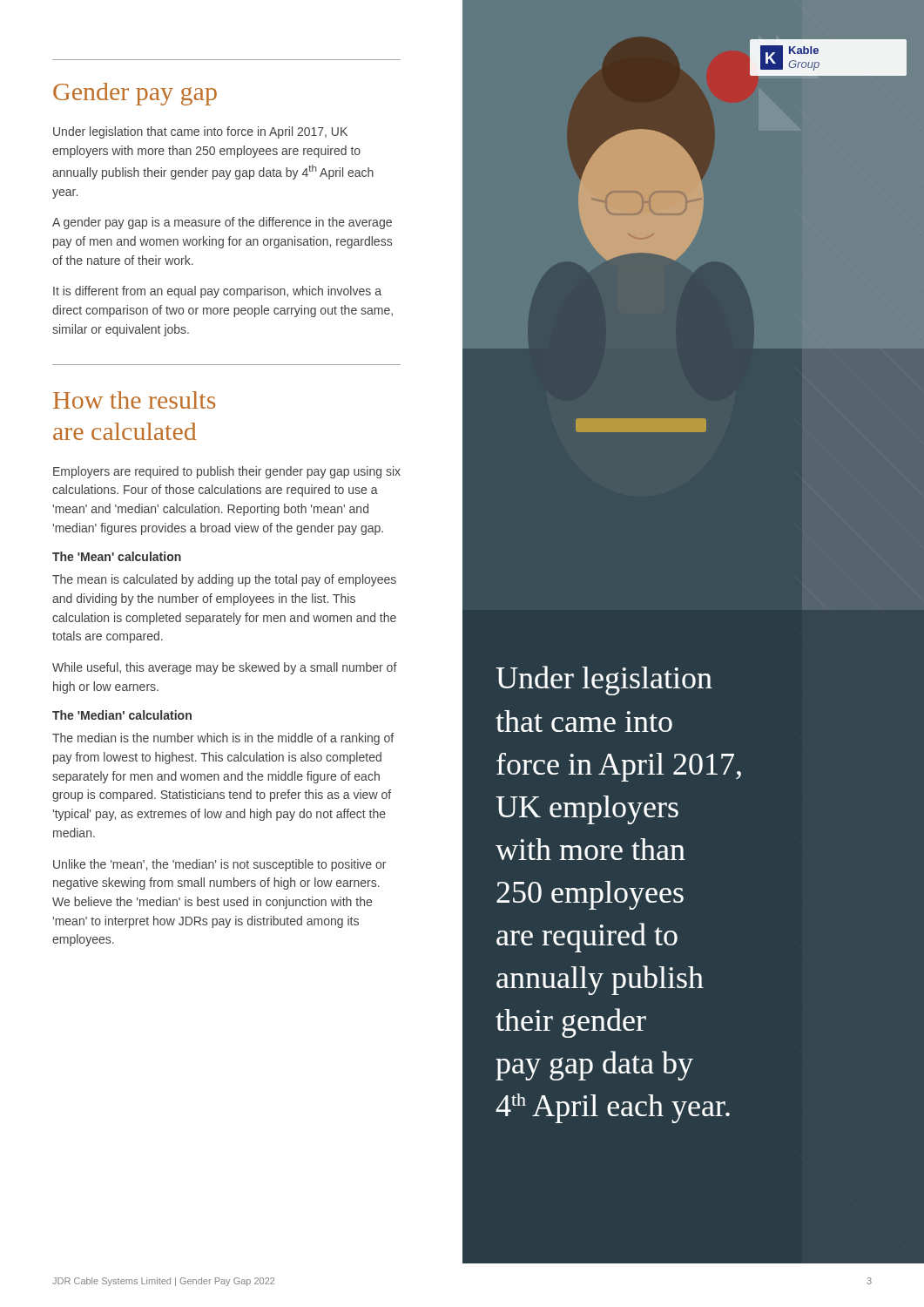Locate the text block starting "It is different from an equal"
Screen dimensions: 1307x924
click(226, 311)
